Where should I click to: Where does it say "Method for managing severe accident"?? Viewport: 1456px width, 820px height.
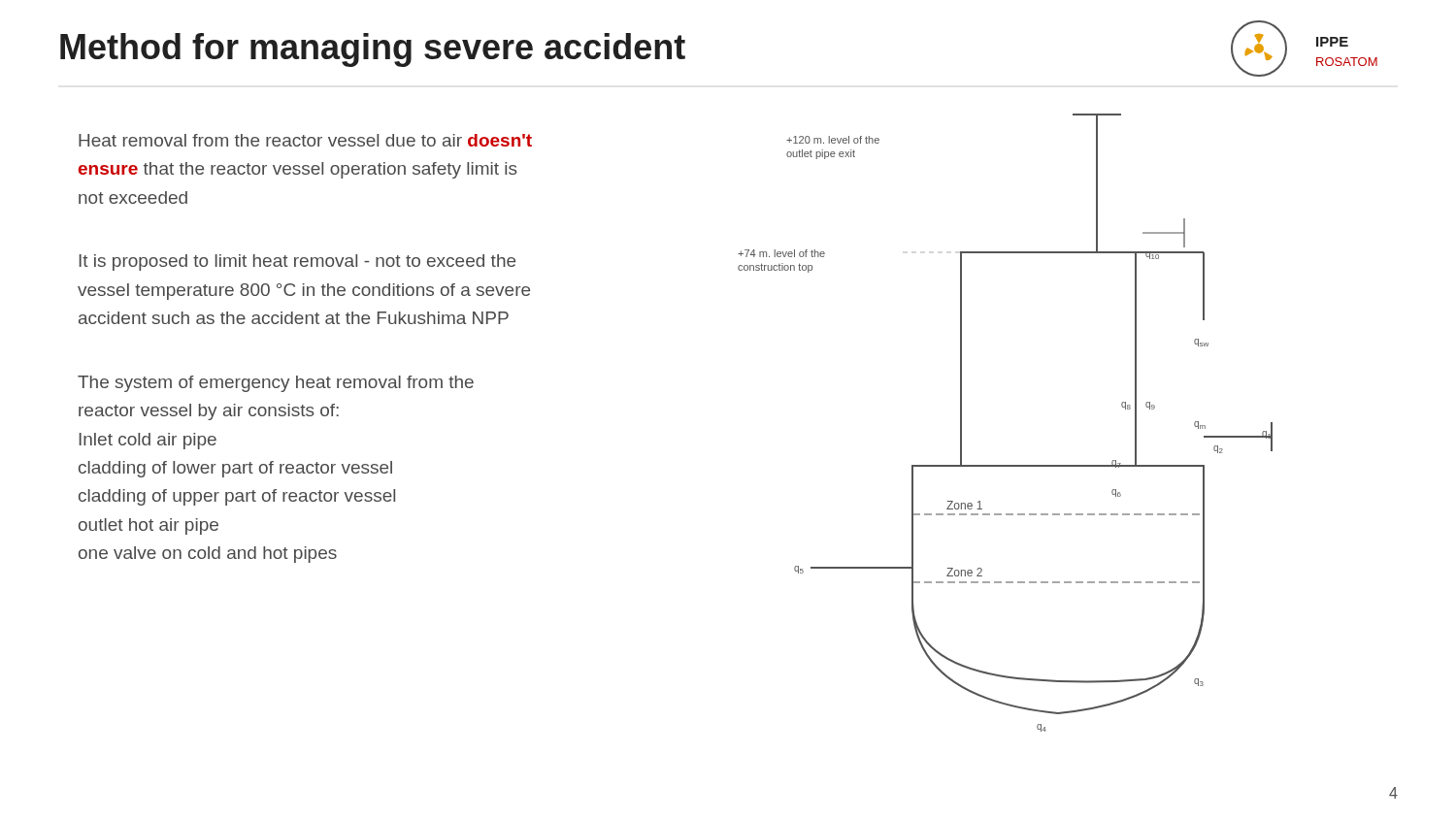(x=372, y=47)
